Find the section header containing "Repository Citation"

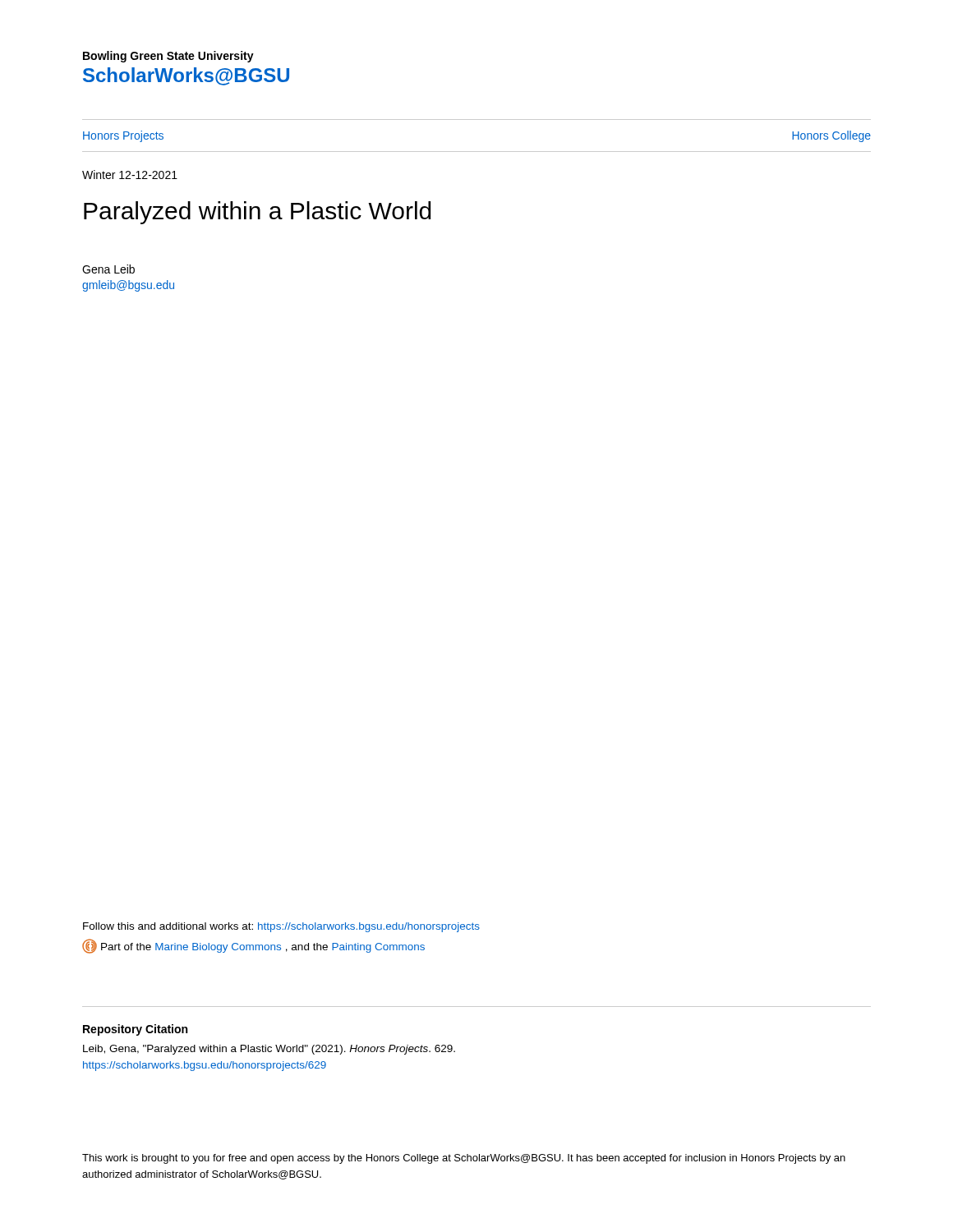135,1029
